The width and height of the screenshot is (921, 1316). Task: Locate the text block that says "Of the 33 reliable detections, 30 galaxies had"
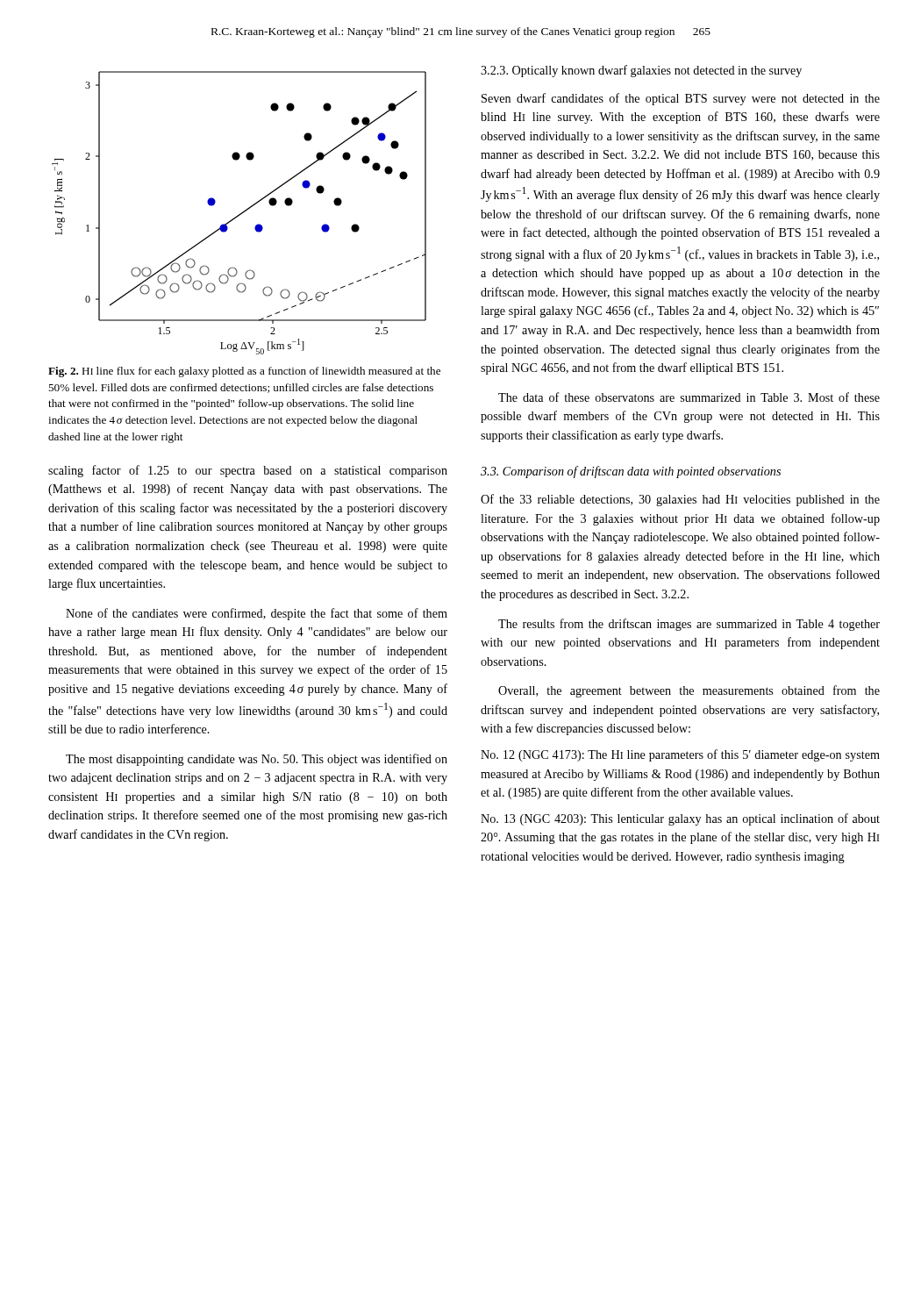point(680,547)
